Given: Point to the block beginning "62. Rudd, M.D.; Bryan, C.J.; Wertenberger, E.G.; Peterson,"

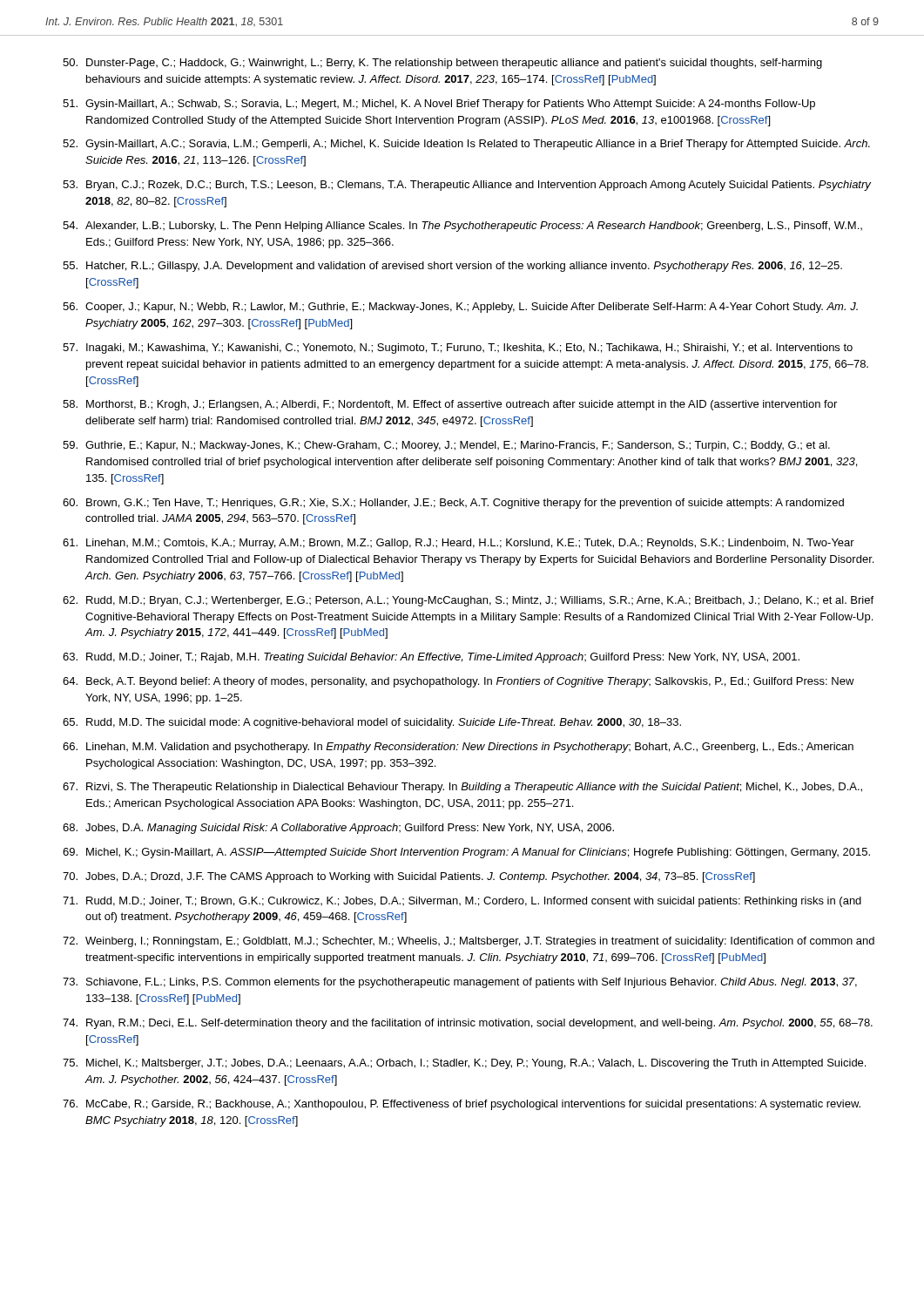Looking at the screenshot, I should click(x=462, y=617).
